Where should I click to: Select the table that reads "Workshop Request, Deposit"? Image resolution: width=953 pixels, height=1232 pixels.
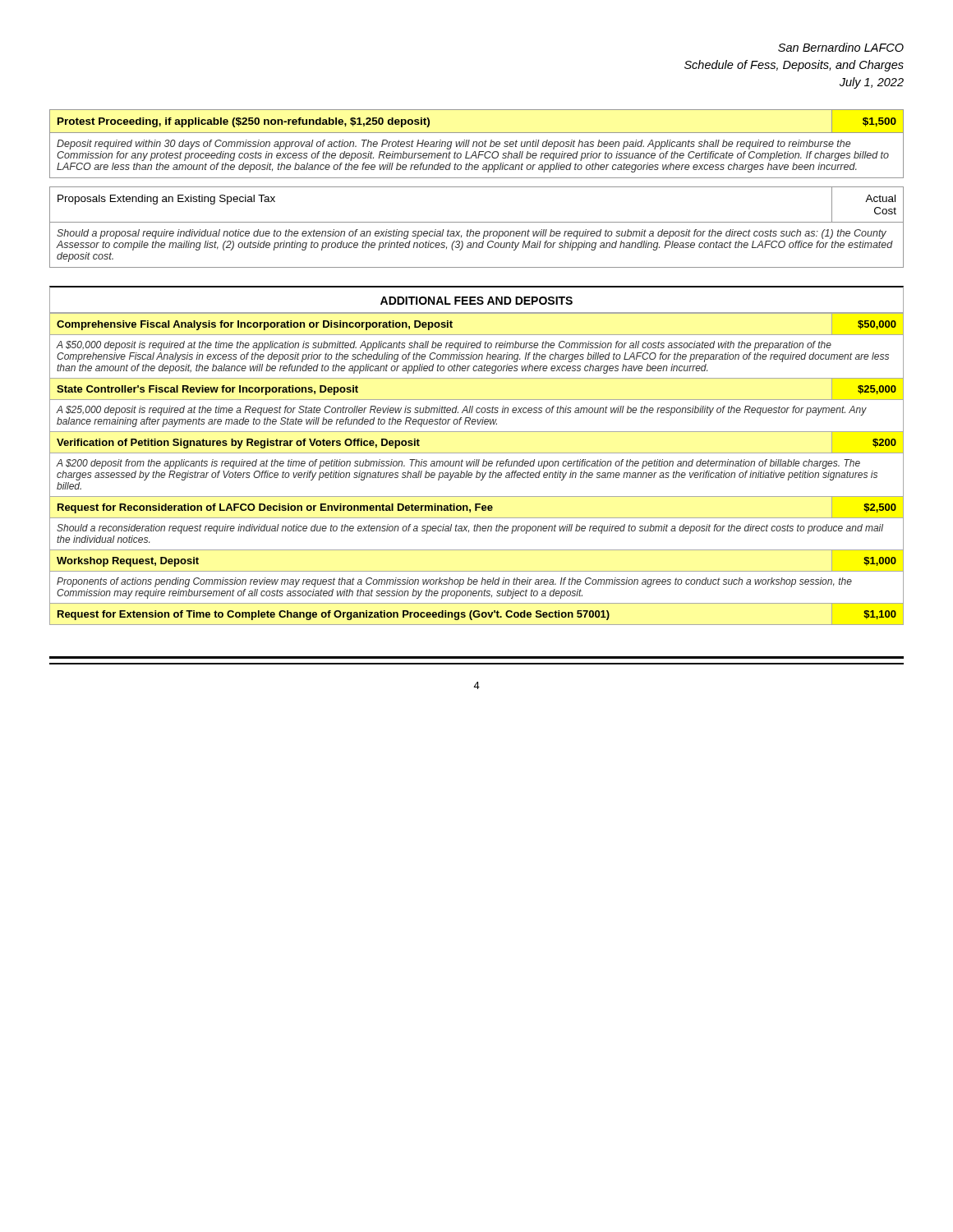click(476, 469)
